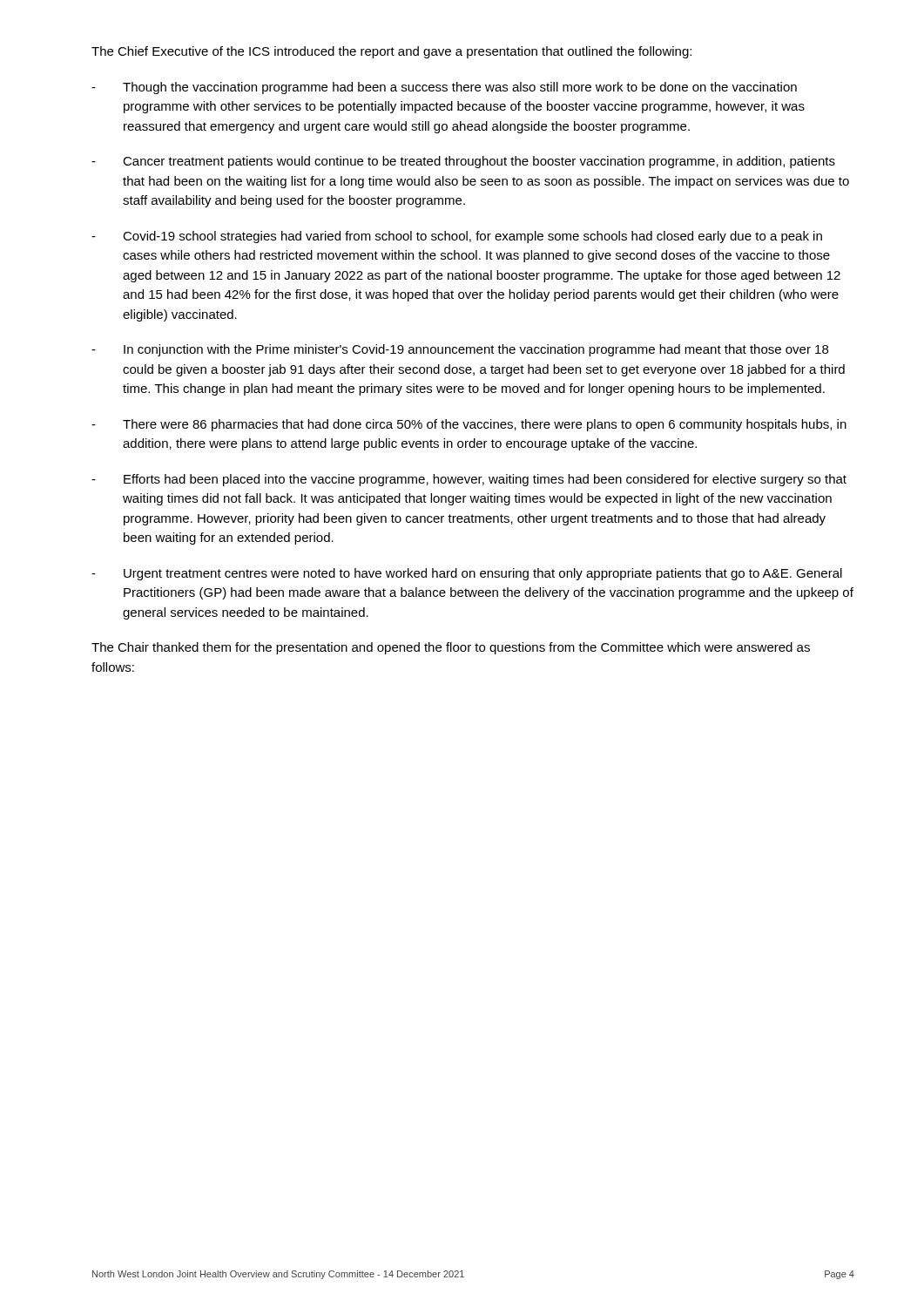Select the list item with the text "- There were 86 pharmacies that had"
This screenshot has width=924, height=1307.
pyautogui.click(x=473, y=434)
